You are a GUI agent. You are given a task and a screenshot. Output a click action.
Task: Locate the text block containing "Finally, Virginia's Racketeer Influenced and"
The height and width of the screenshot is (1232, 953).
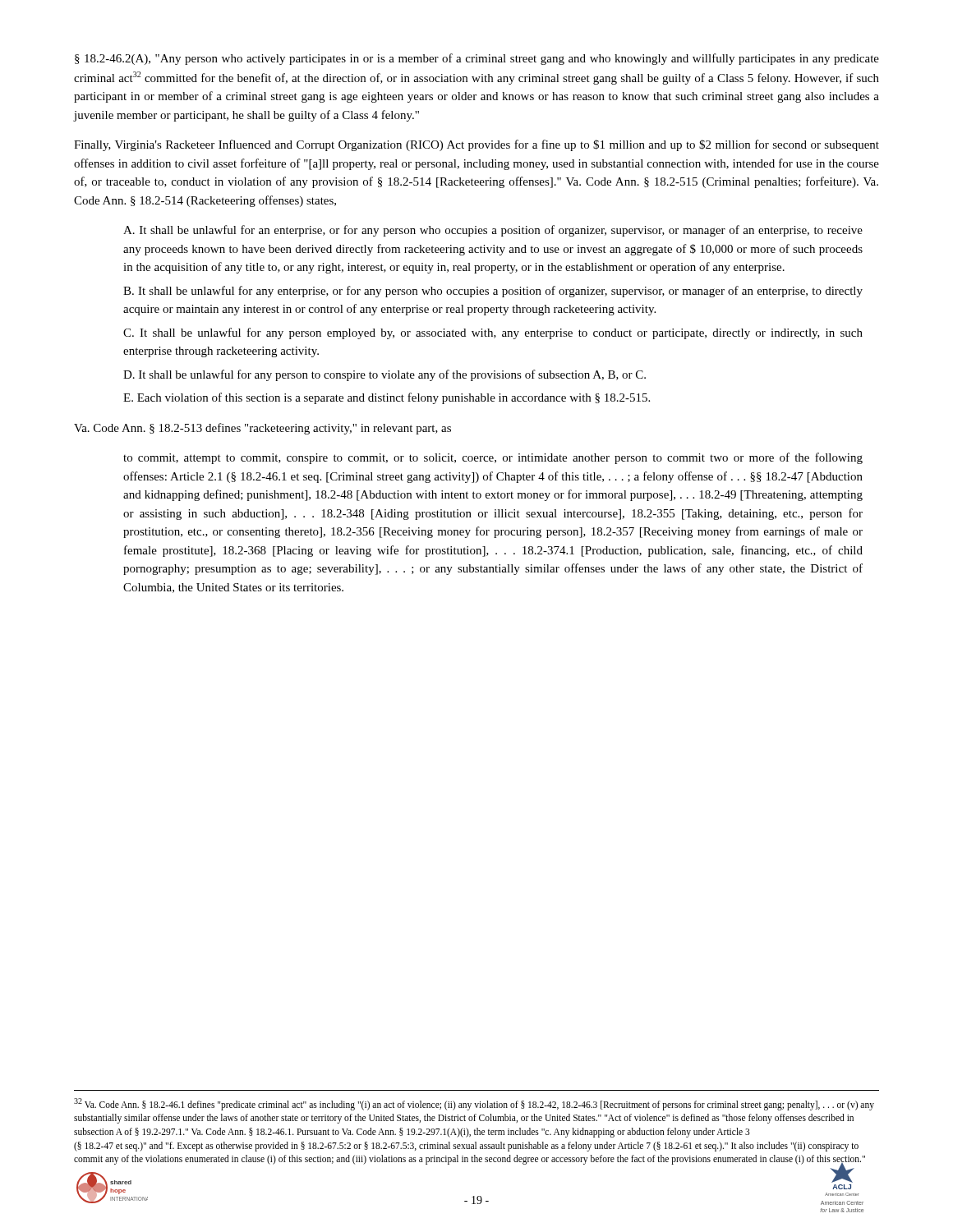pos(476,172)
